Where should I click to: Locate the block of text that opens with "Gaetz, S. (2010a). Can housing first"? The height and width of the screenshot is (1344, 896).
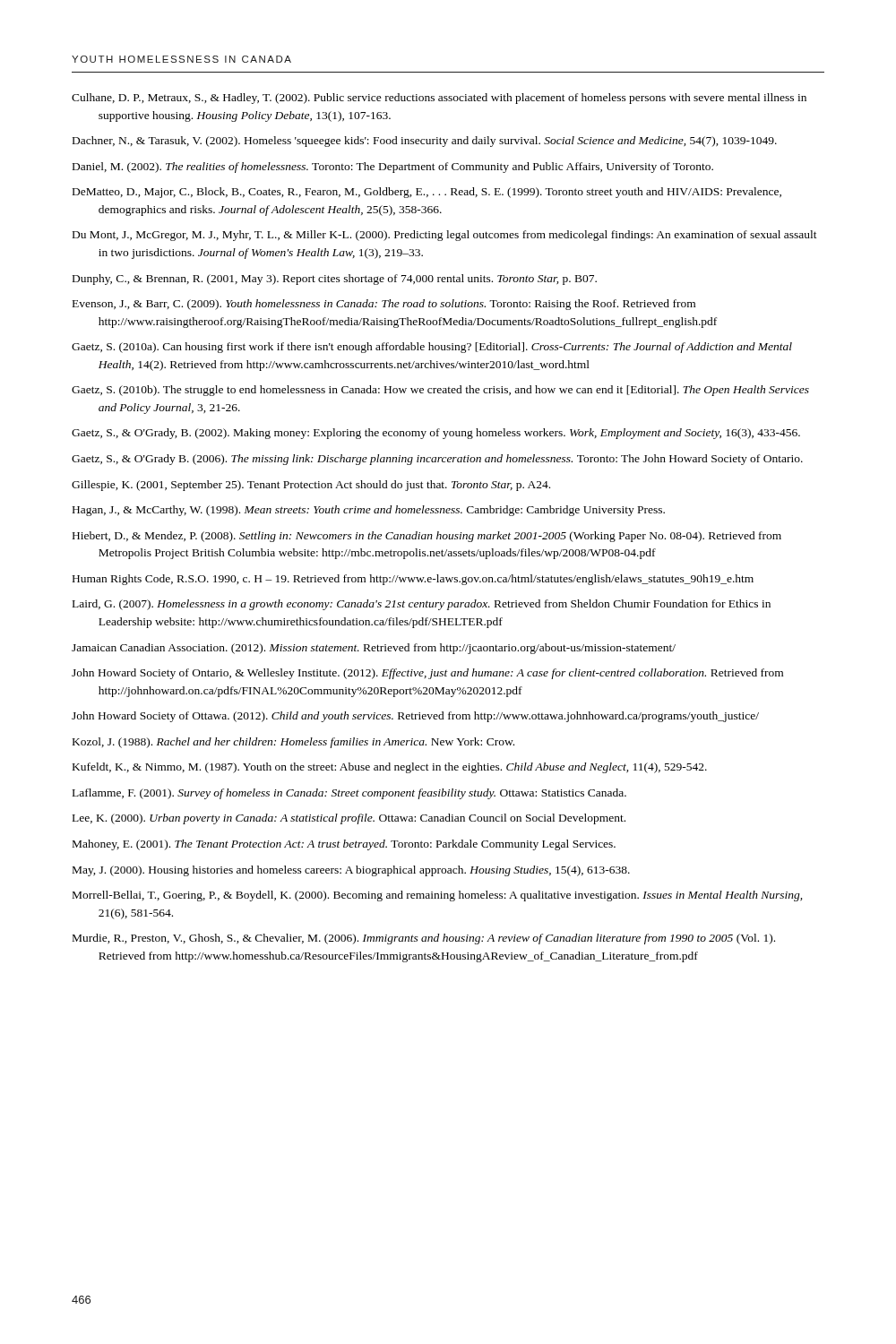point(432,355)
